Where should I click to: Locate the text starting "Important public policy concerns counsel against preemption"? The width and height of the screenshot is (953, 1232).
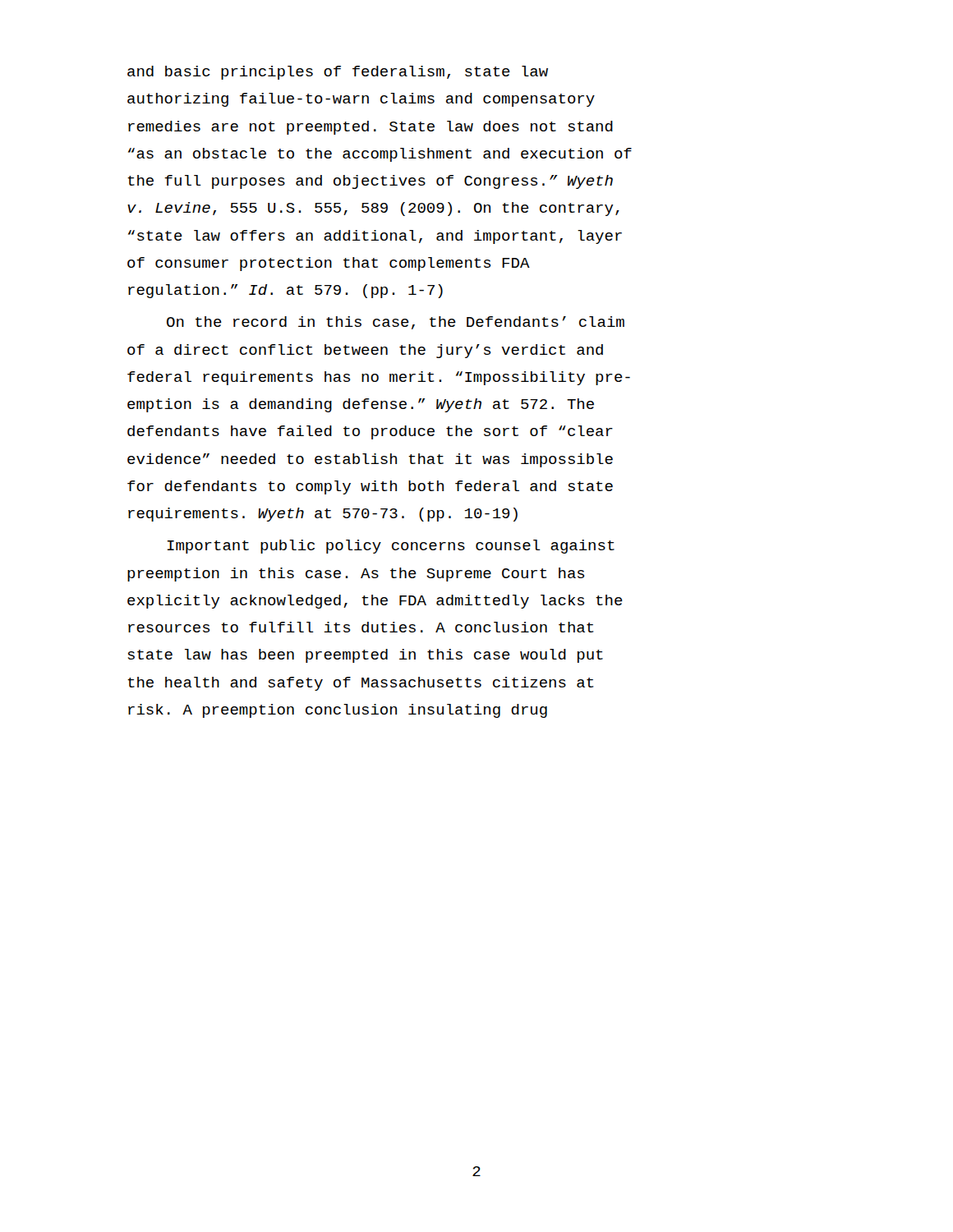pyautogui.click(x=476, y=629)
